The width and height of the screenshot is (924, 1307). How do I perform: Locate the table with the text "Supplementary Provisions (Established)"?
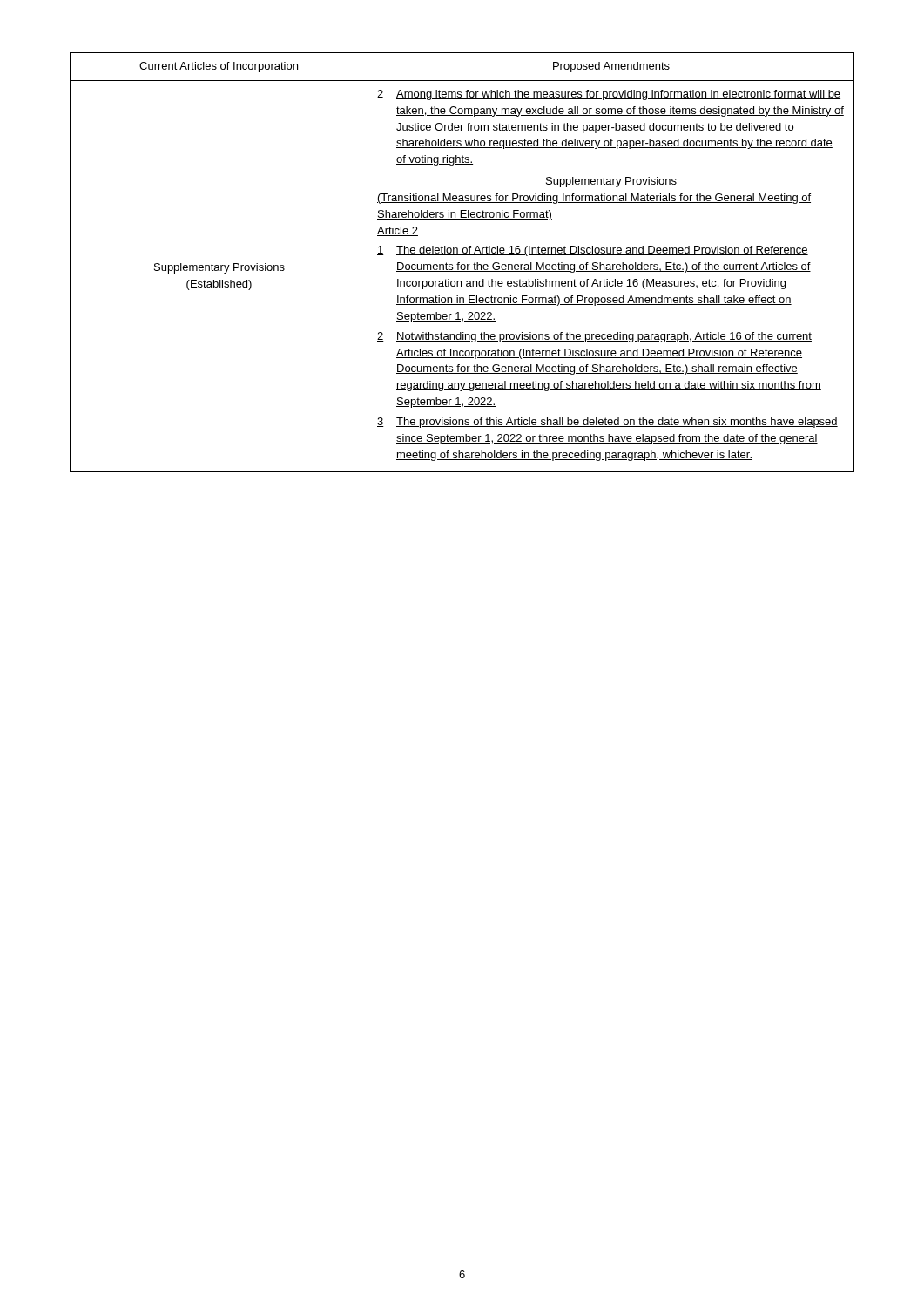[x=462, y=262]
